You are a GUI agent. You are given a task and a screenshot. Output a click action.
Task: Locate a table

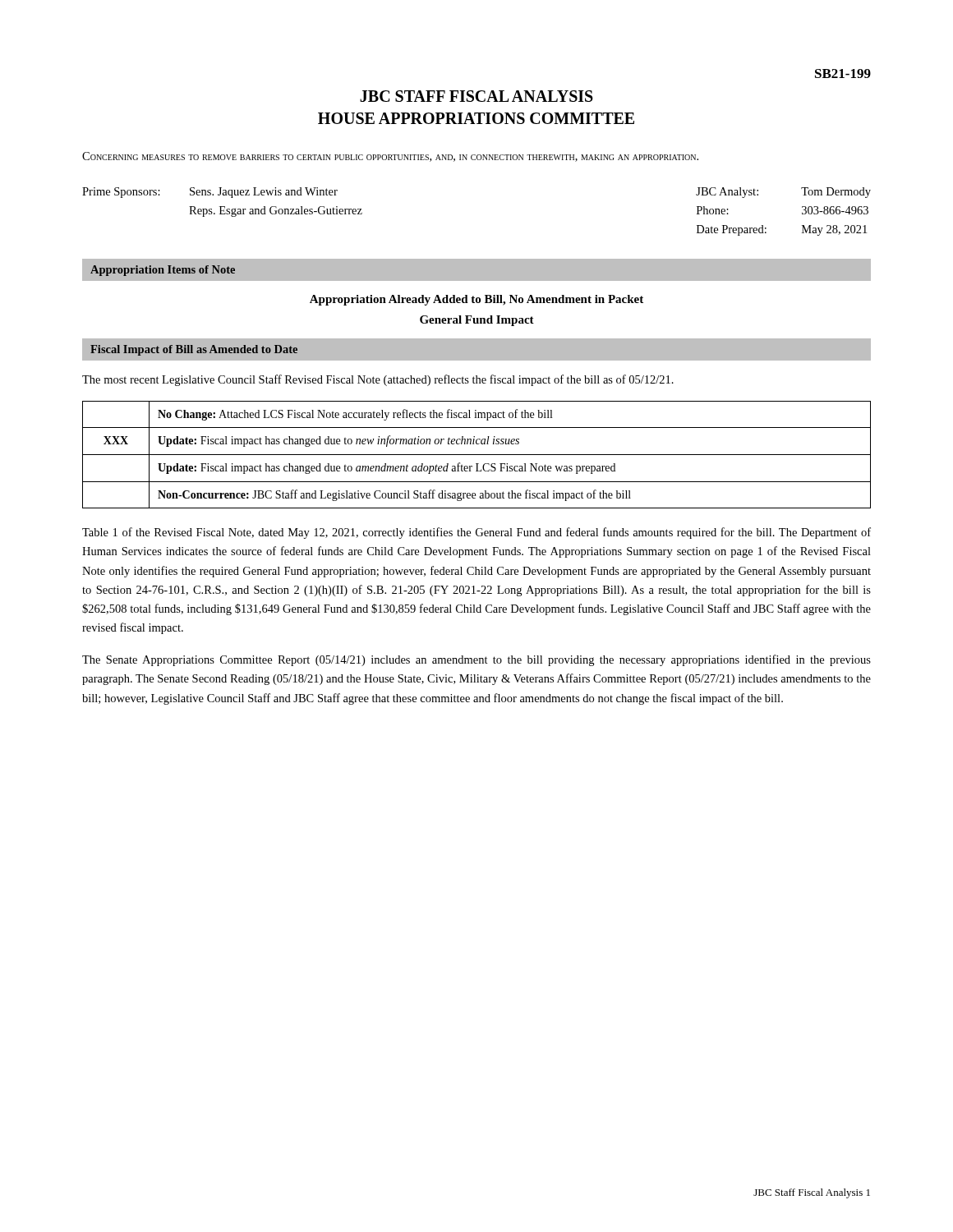(x=476, y=455)
